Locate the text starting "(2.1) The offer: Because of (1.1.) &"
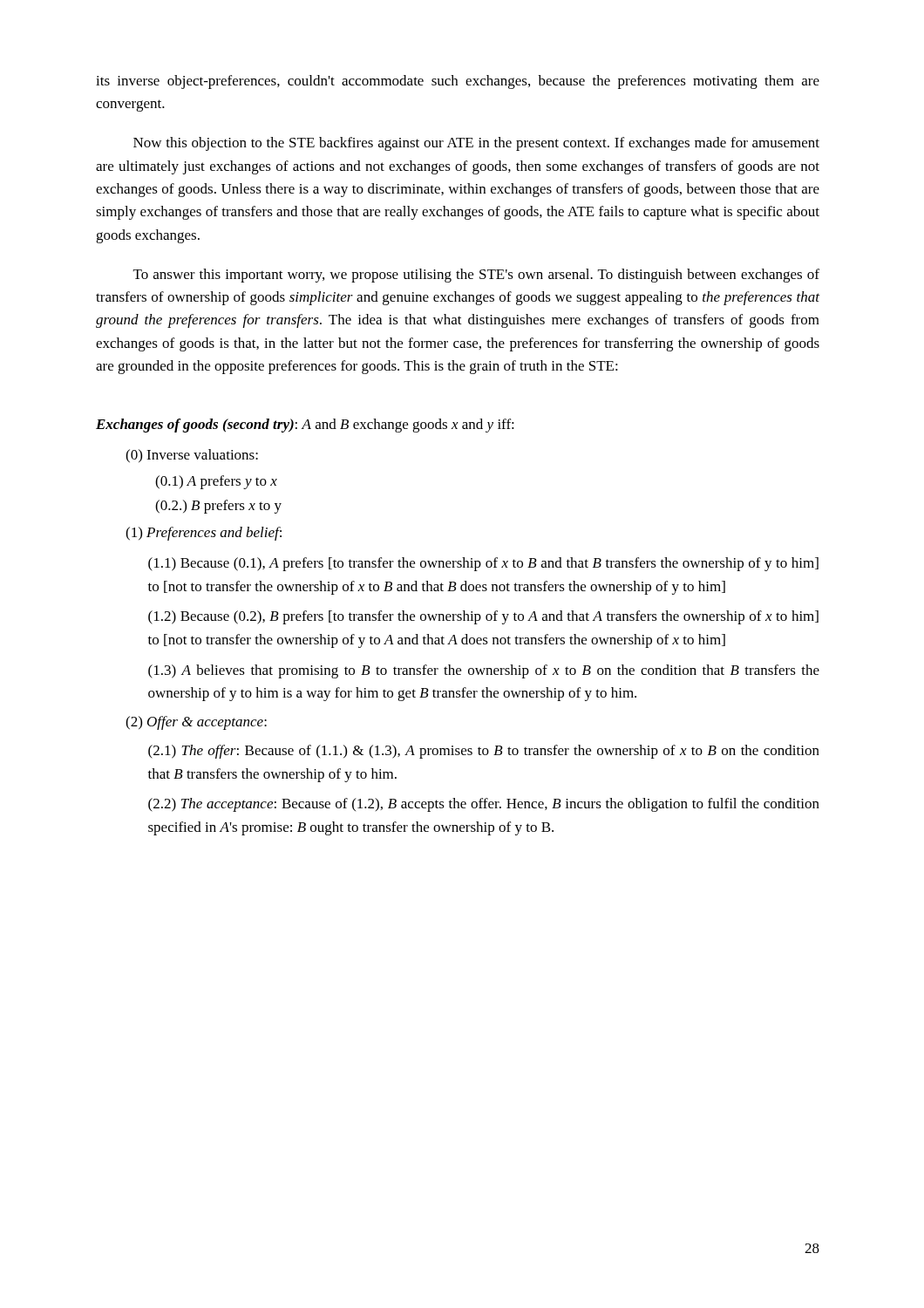This screenshot has width=924, height=1308. tap(484, 762)
